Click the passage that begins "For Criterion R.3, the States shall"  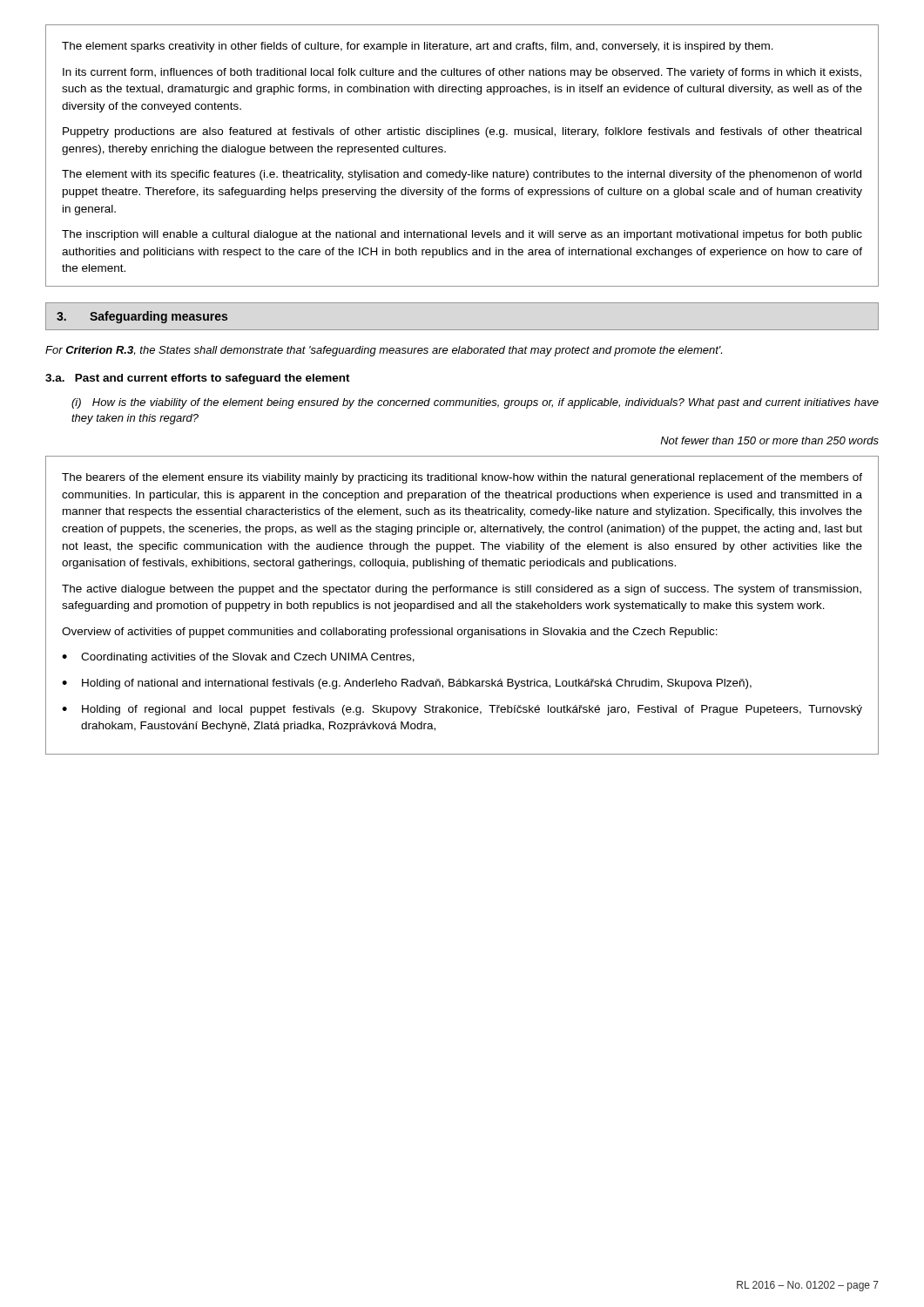[x=384, y=350]
